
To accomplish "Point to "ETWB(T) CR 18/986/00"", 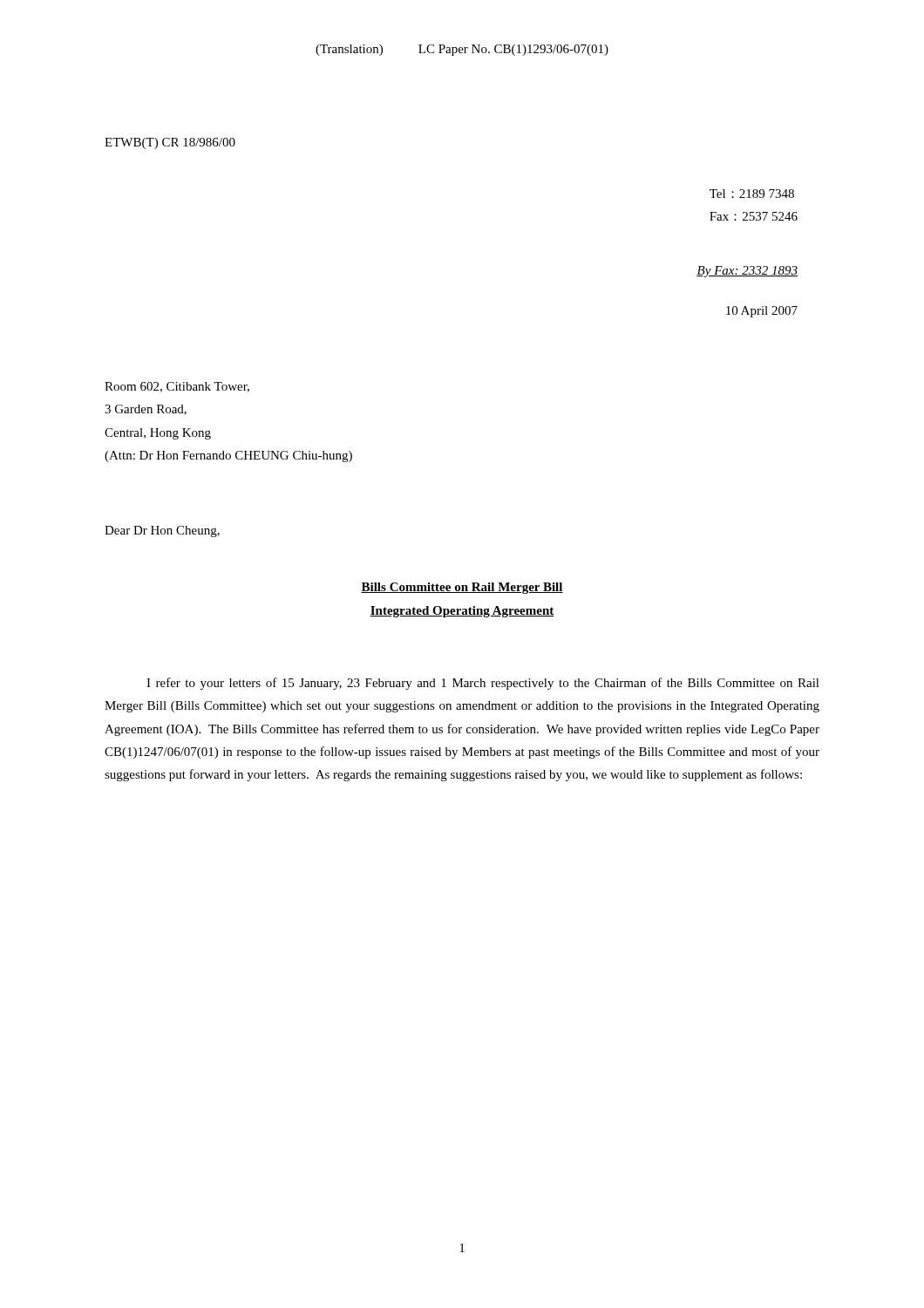I will tap(170, 142).
